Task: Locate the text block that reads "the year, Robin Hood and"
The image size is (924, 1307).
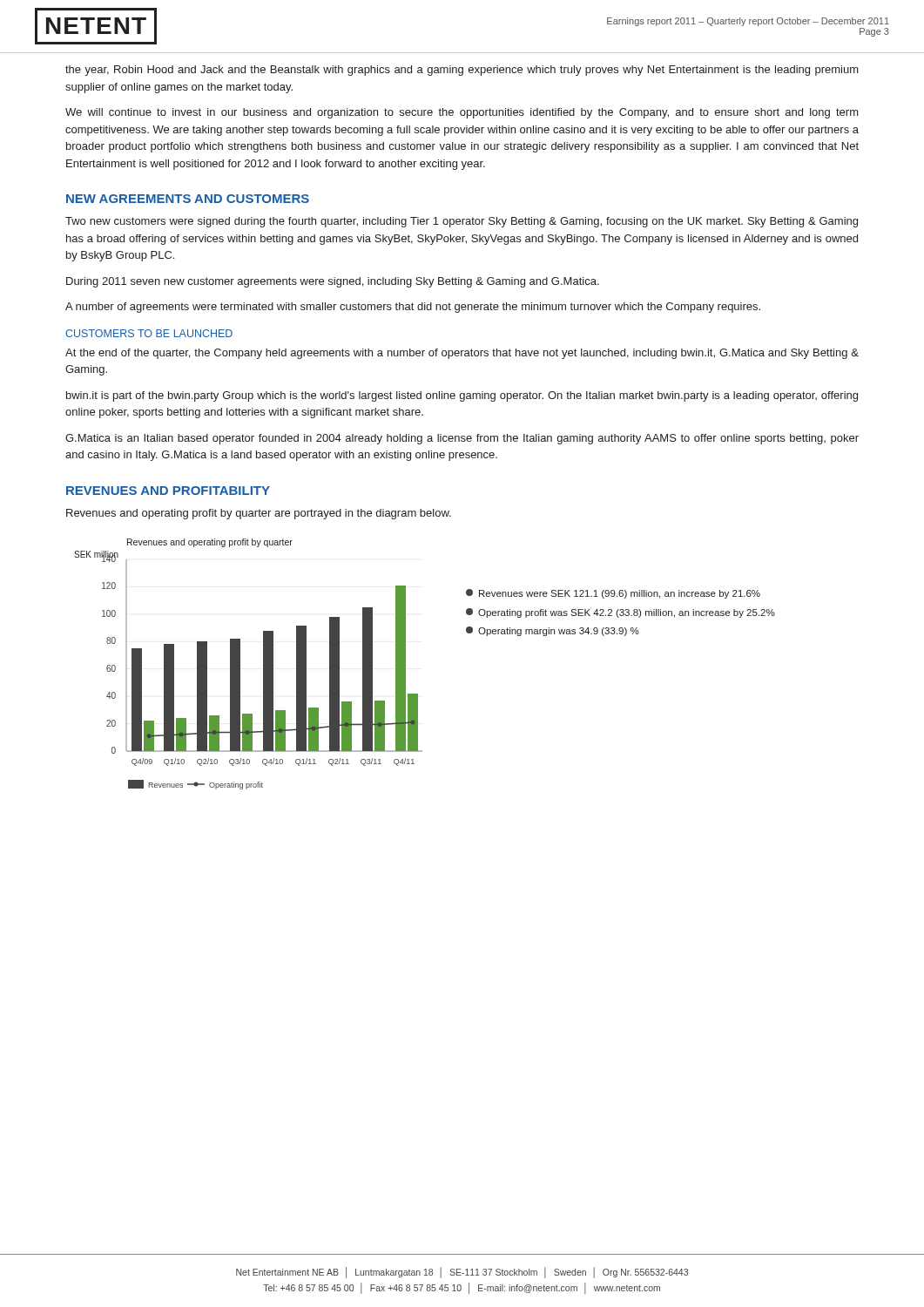Action: click(x=462, y=78)
